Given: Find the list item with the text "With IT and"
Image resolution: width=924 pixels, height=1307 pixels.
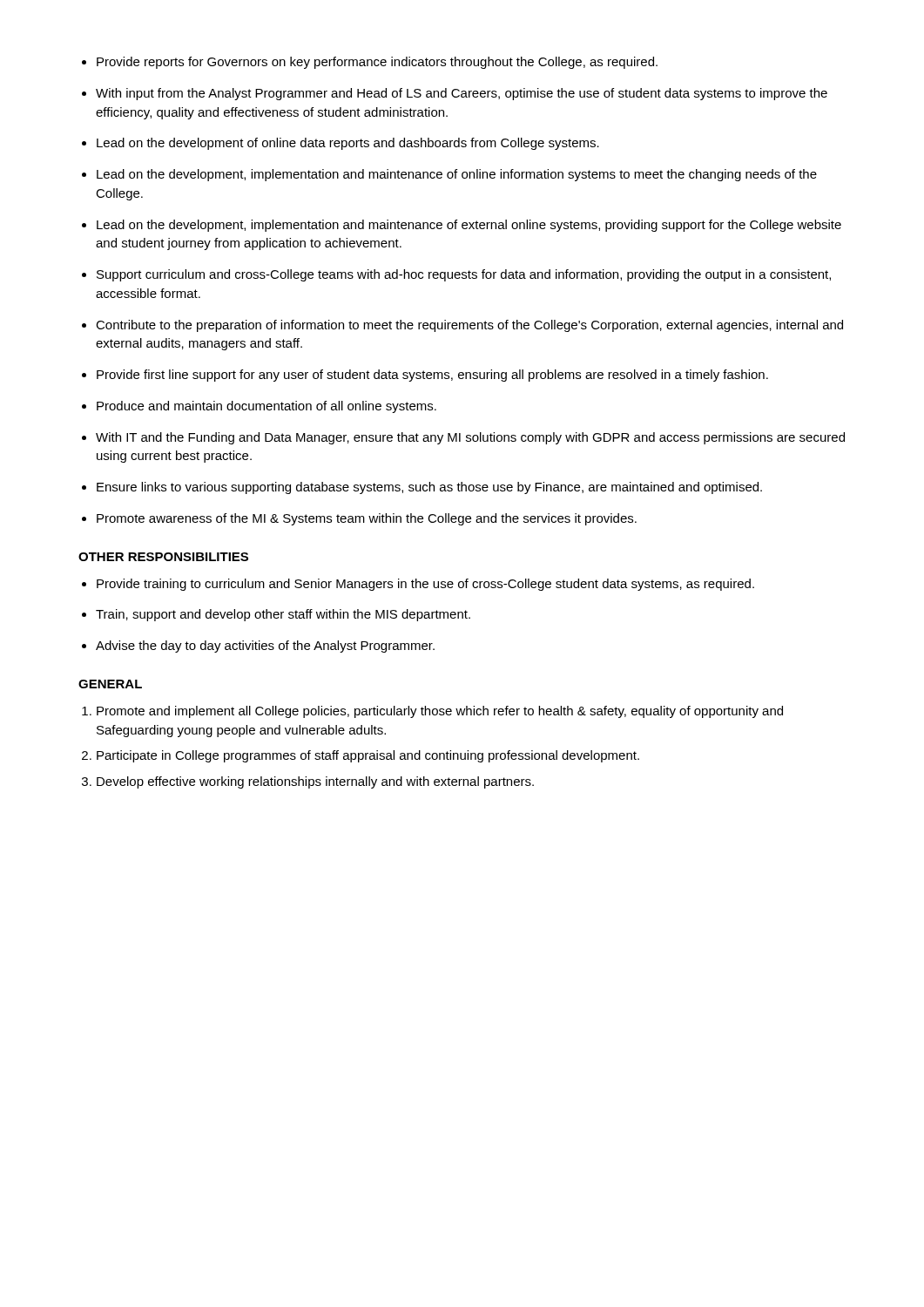Looking at the screenshot, I should 471,446.
